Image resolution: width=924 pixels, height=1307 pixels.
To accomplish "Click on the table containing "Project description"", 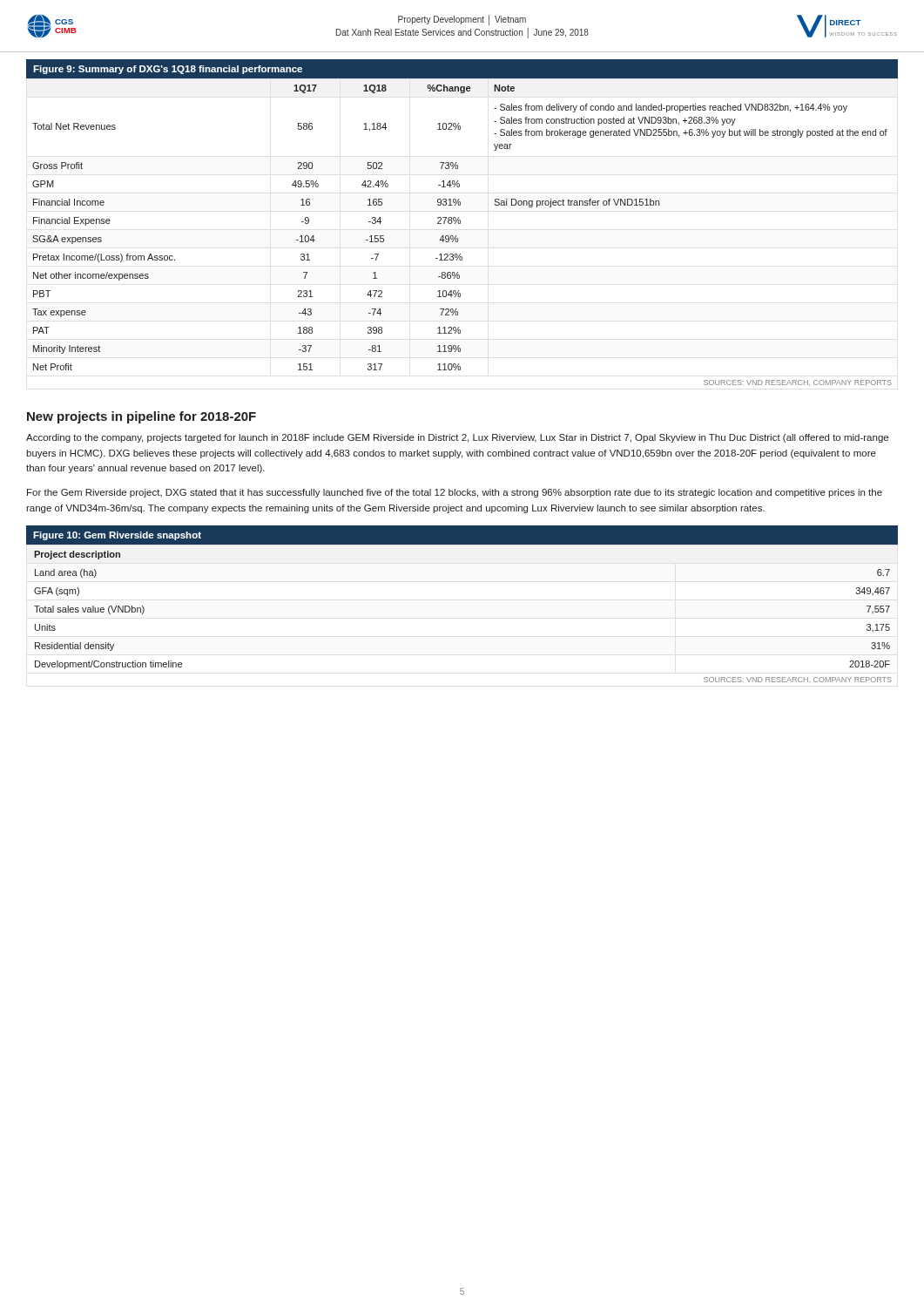I will [462, 606].
